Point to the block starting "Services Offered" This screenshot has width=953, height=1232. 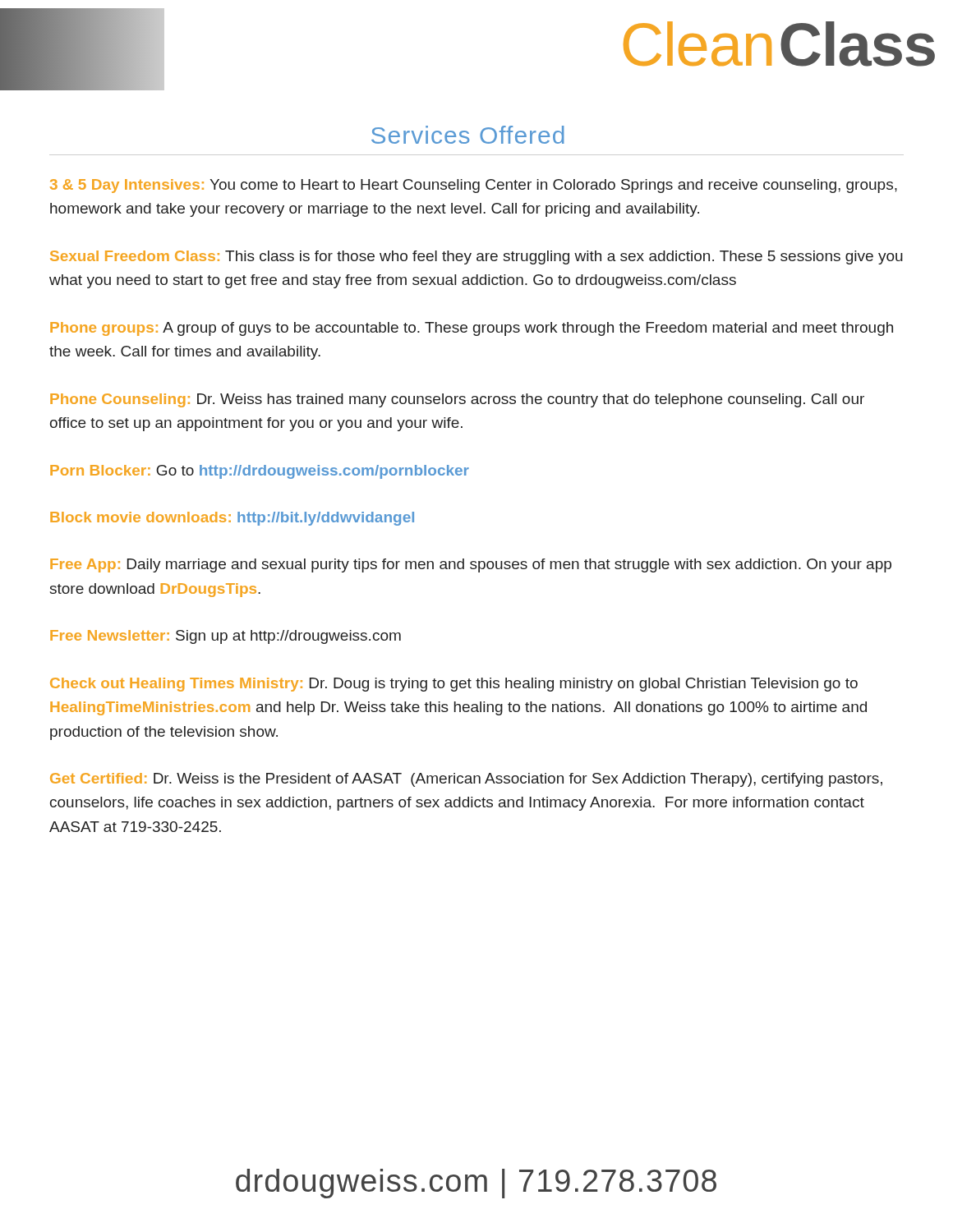(x=468, y=135)
